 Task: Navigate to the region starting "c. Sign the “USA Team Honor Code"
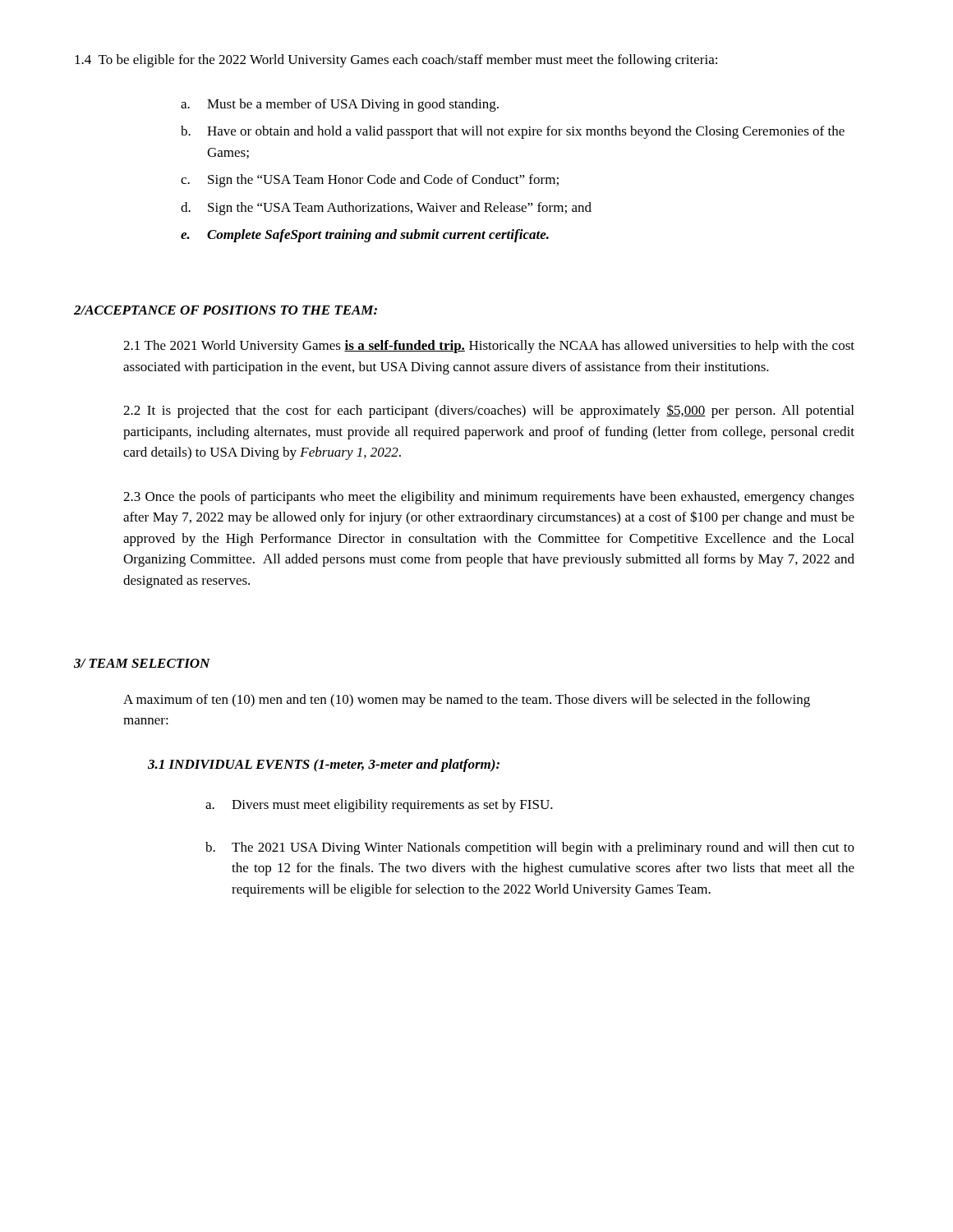(518, 180)
